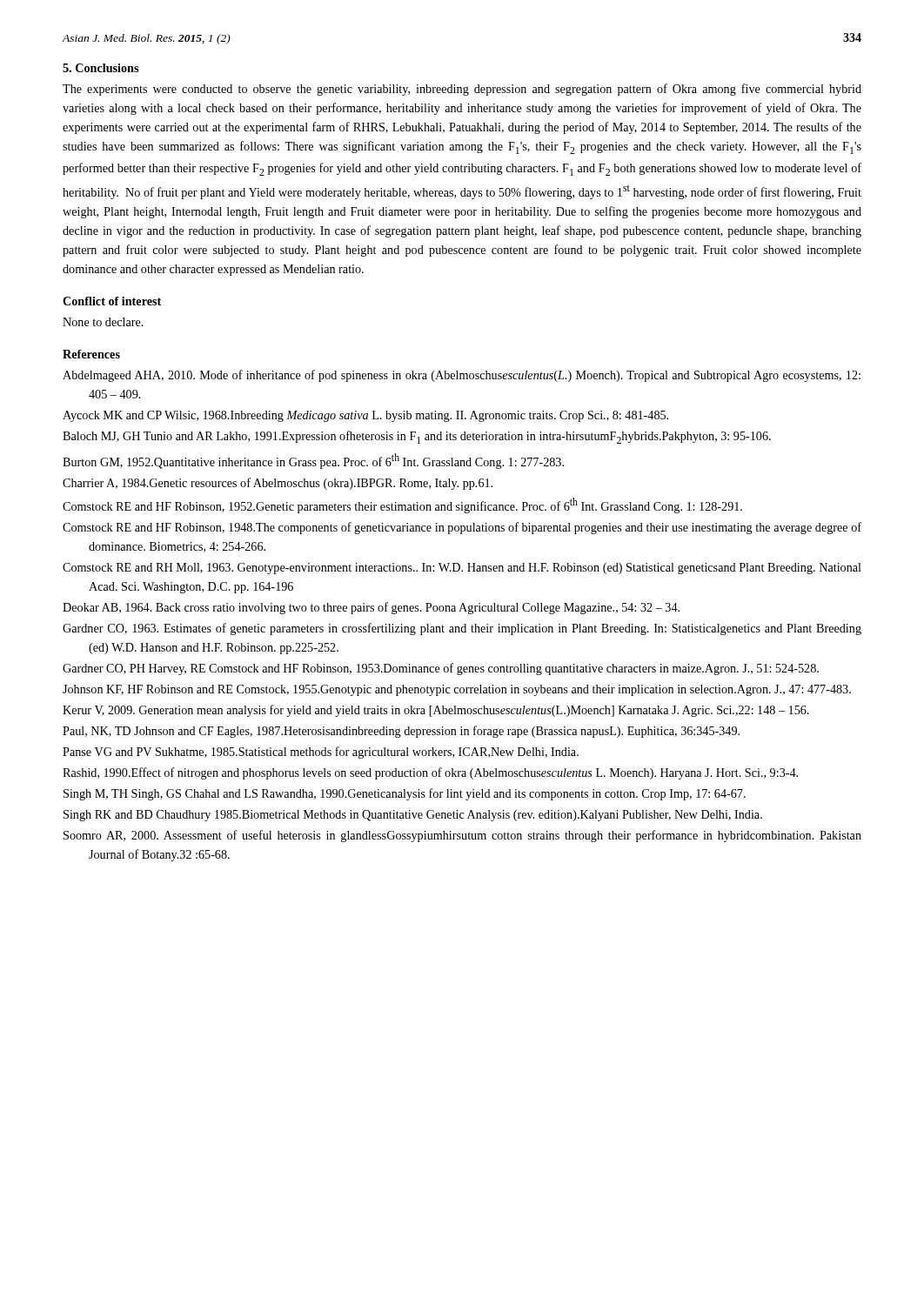Where is the passage that starts "Soomro AR, 2000. Assessment of useful"?

point(462,844)
